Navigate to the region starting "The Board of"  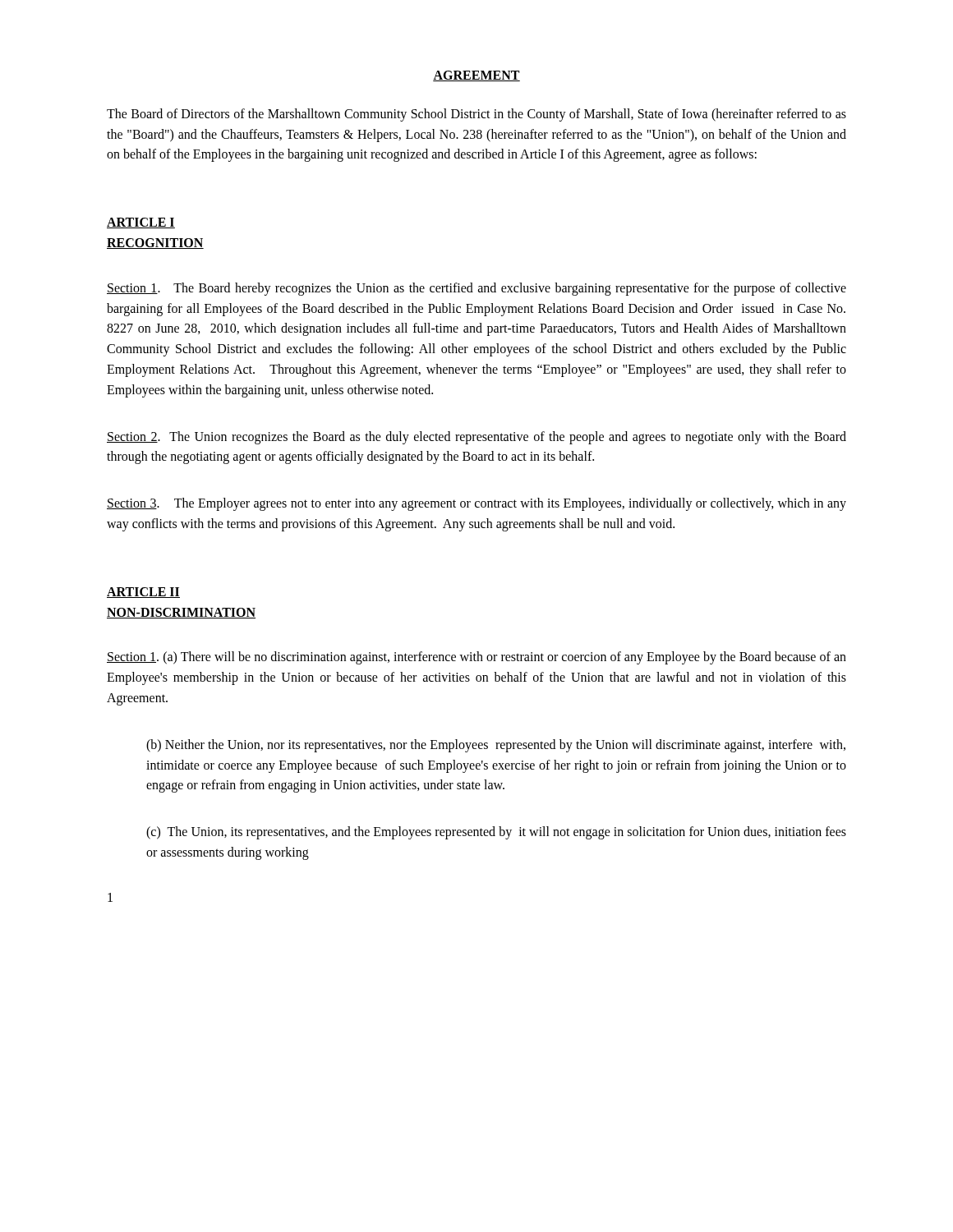pos(476,135)
